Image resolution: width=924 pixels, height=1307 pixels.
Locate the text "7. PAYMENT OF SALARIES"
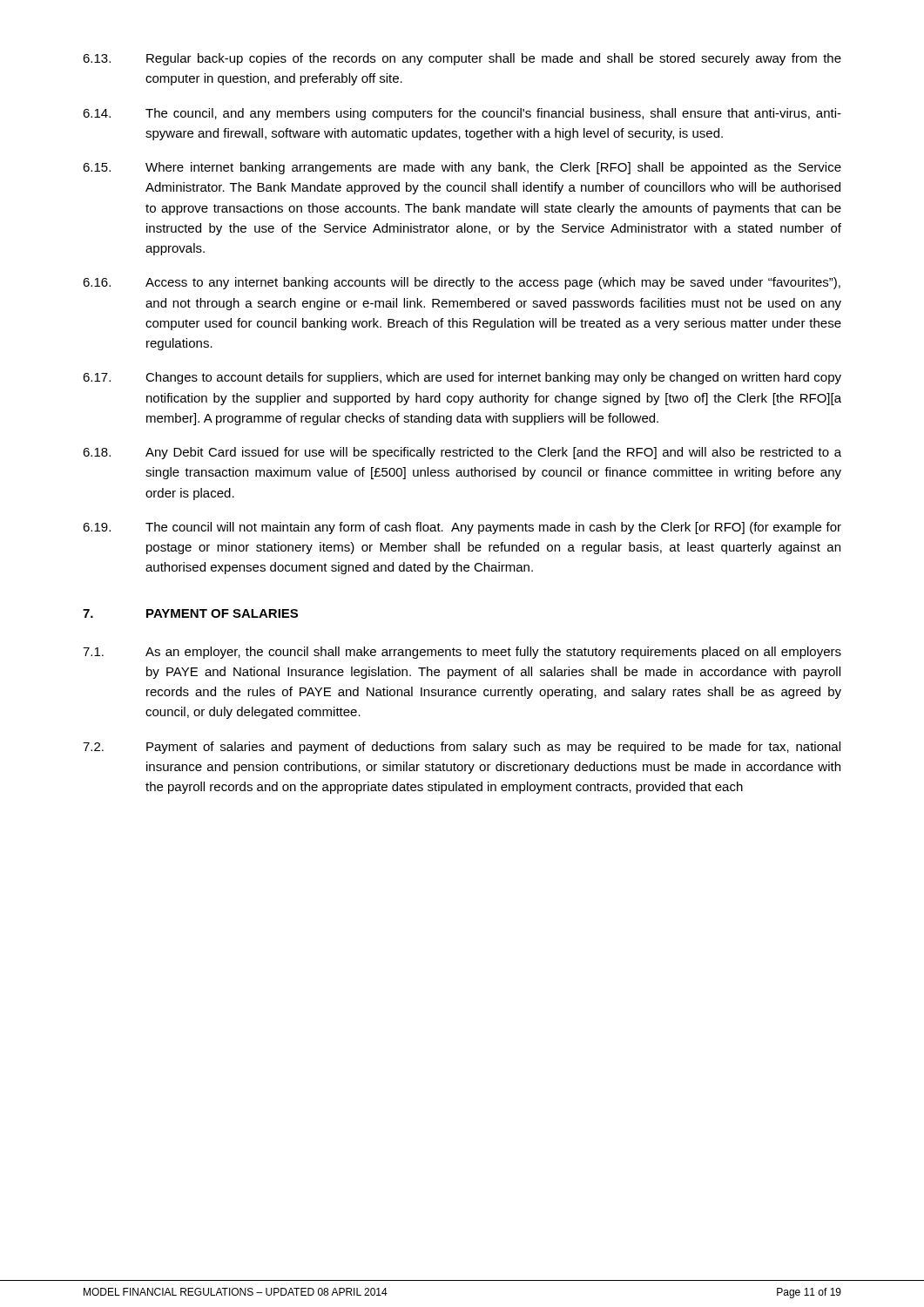pos(191,613)
